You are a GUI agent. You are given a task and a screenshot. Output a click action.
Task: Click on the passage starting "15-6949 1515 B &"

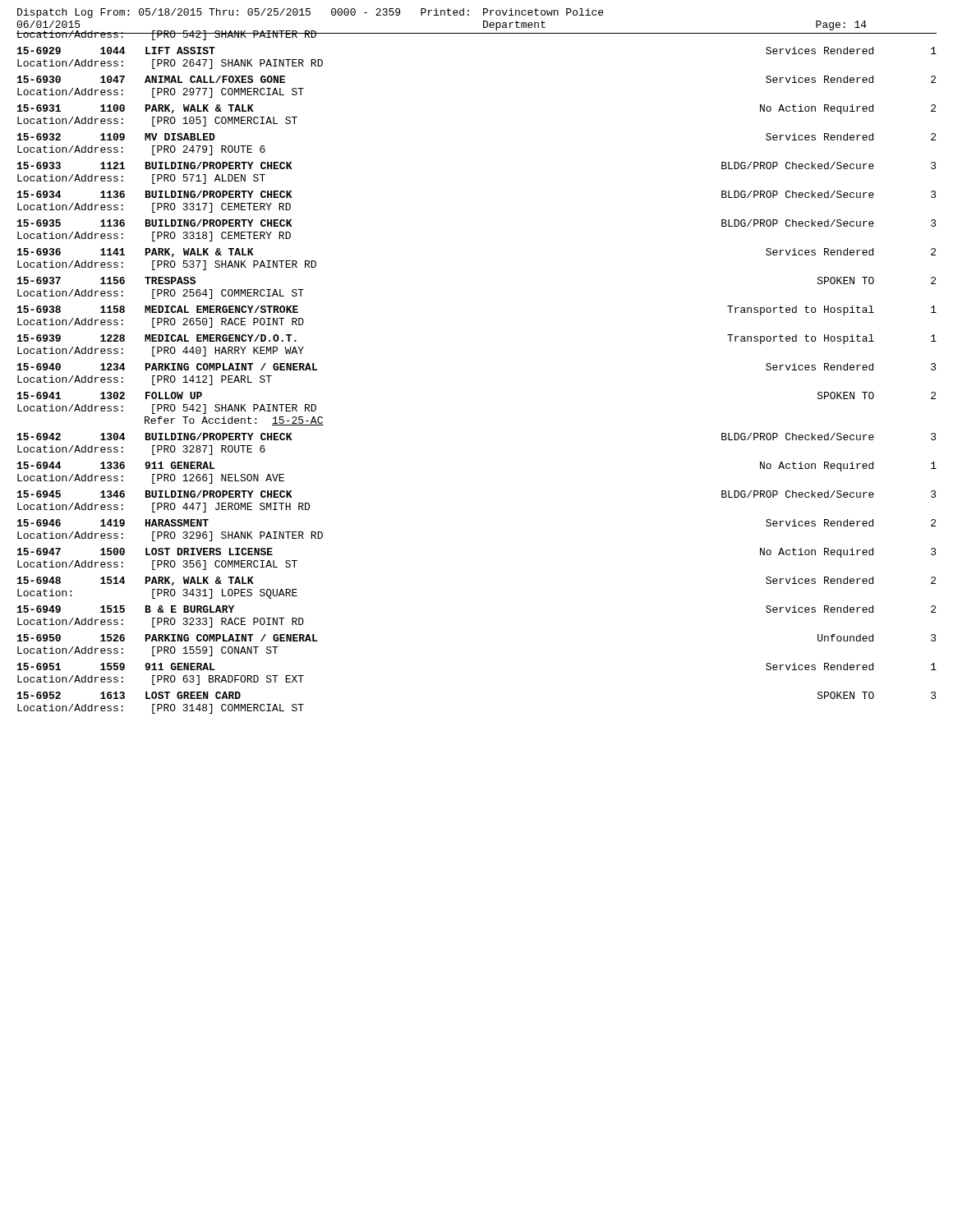pyautogui.click(x=39, y=609)
